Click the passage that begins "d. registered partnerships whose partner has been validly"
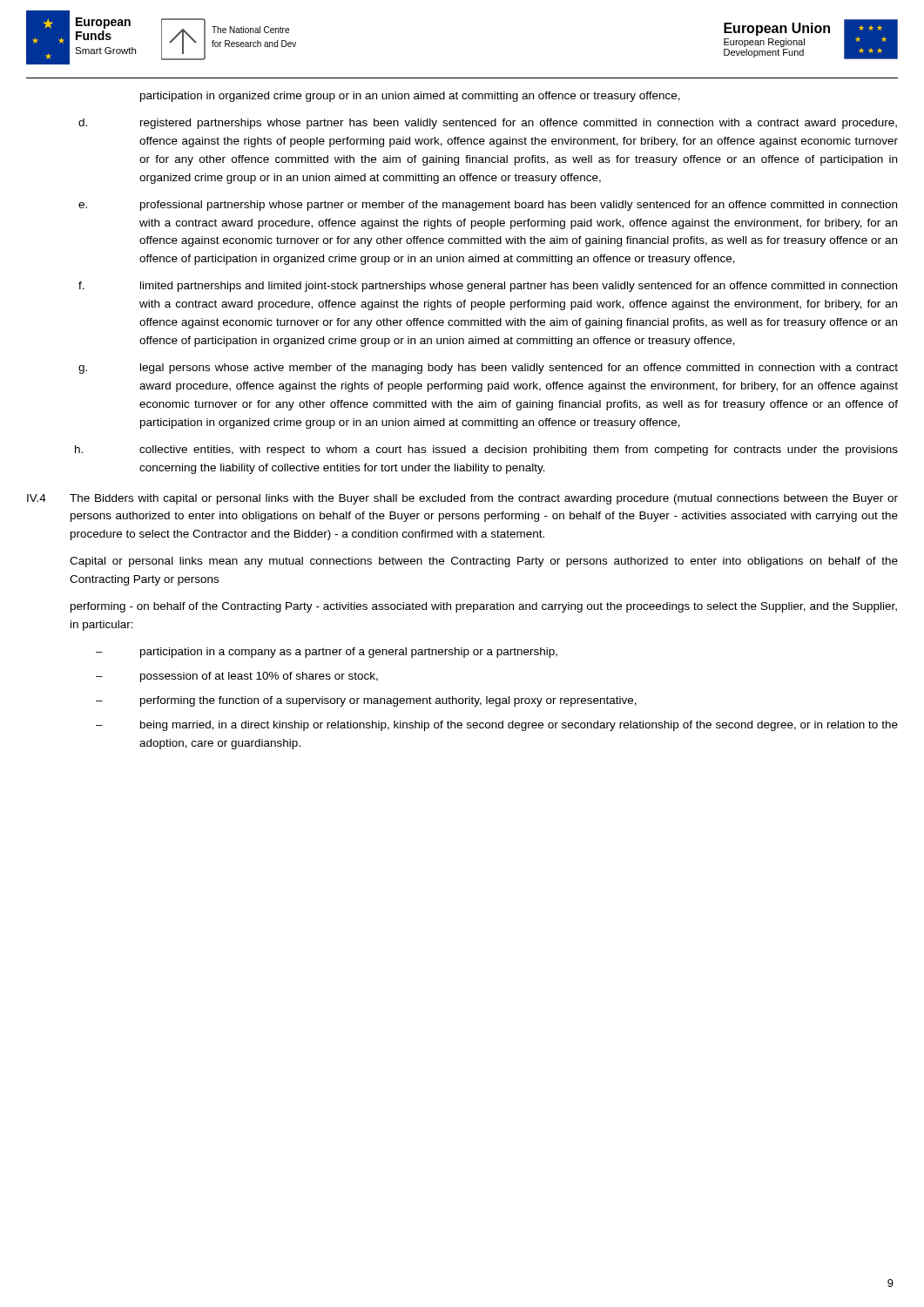924x1307 pixels. point(462,151)
